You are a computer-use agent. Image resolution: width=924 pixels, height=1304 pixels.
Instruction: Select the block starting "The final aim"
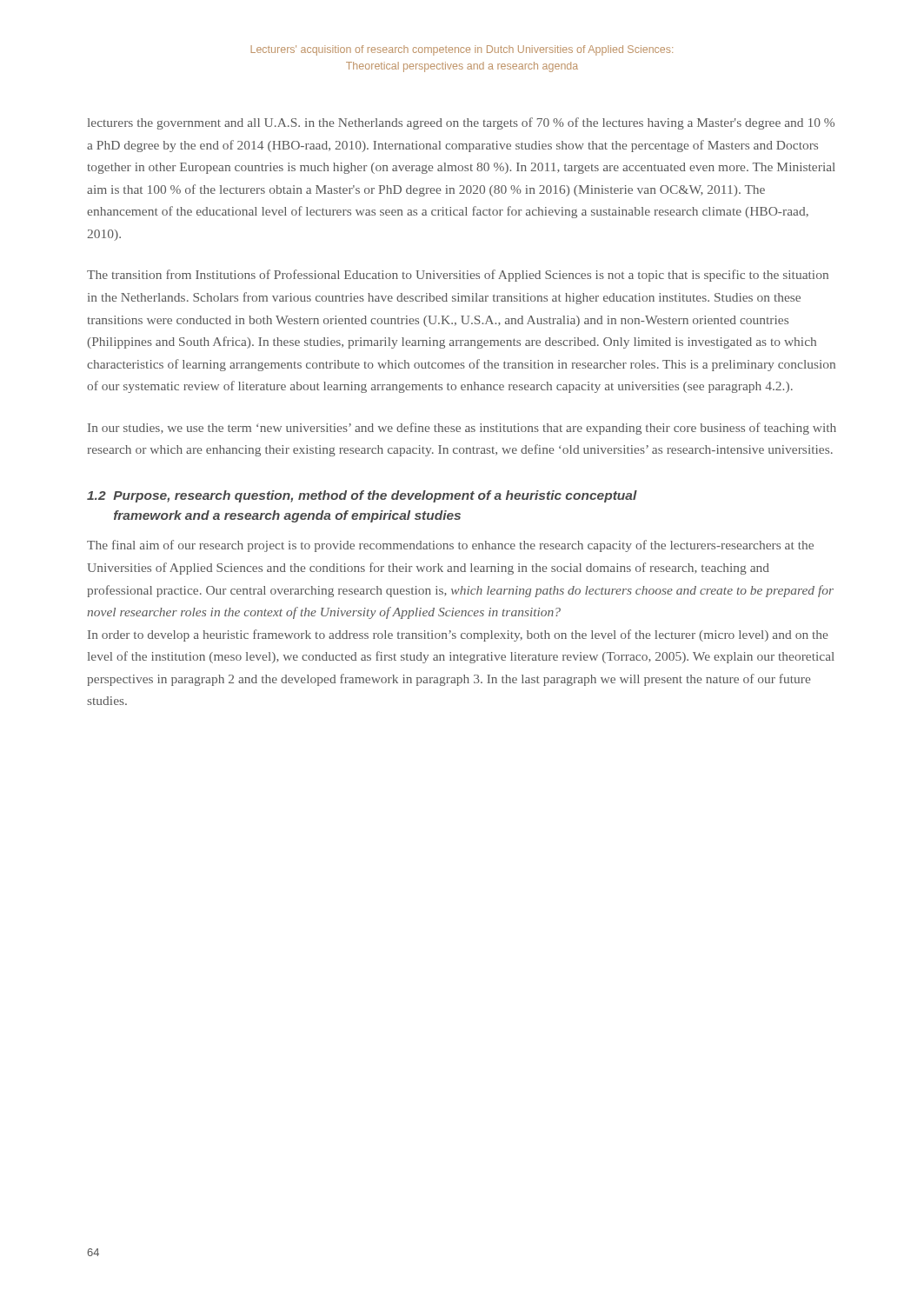pyautogui.click(x=461, y=623)
